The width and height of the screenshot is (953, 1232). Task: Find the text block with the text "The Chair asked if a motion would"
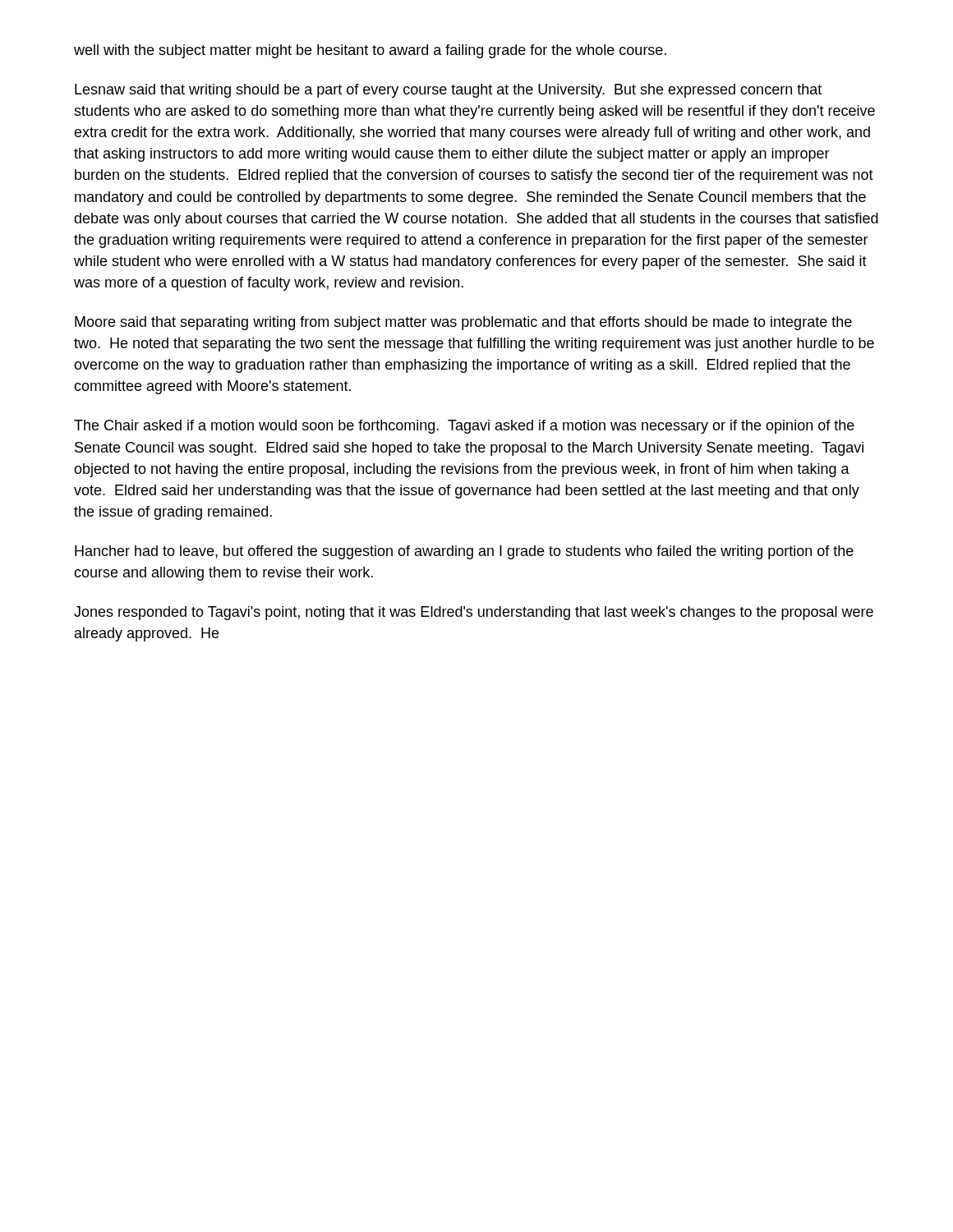(x=469, y=469)
